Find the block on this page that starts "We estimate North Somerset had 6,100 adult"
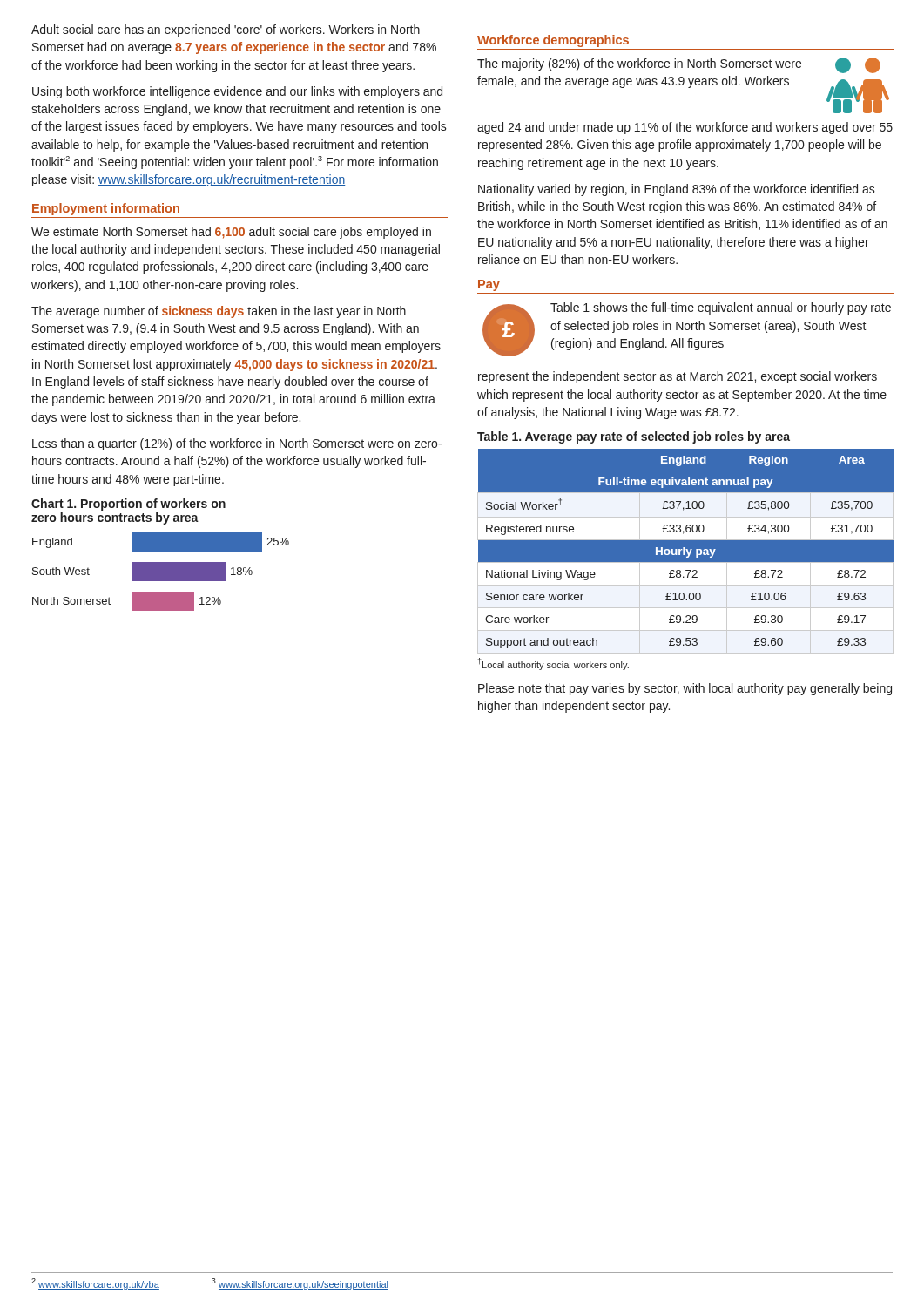Image resolution: width=924 pixels, height=1307 pixels. click(x=239, y=258)
